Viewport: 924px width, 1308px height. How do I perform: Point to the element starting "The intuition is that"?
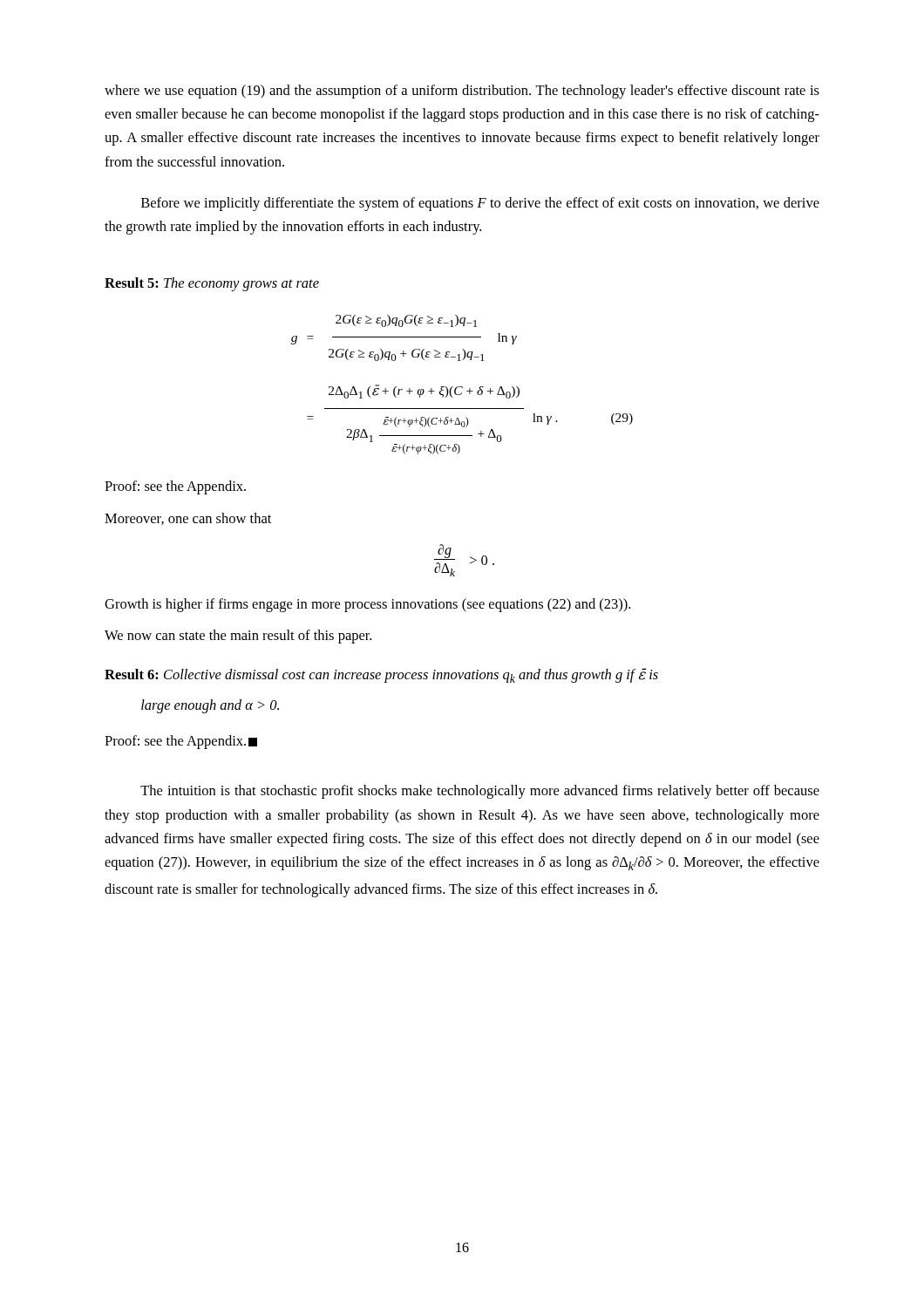tap(462, 840)
